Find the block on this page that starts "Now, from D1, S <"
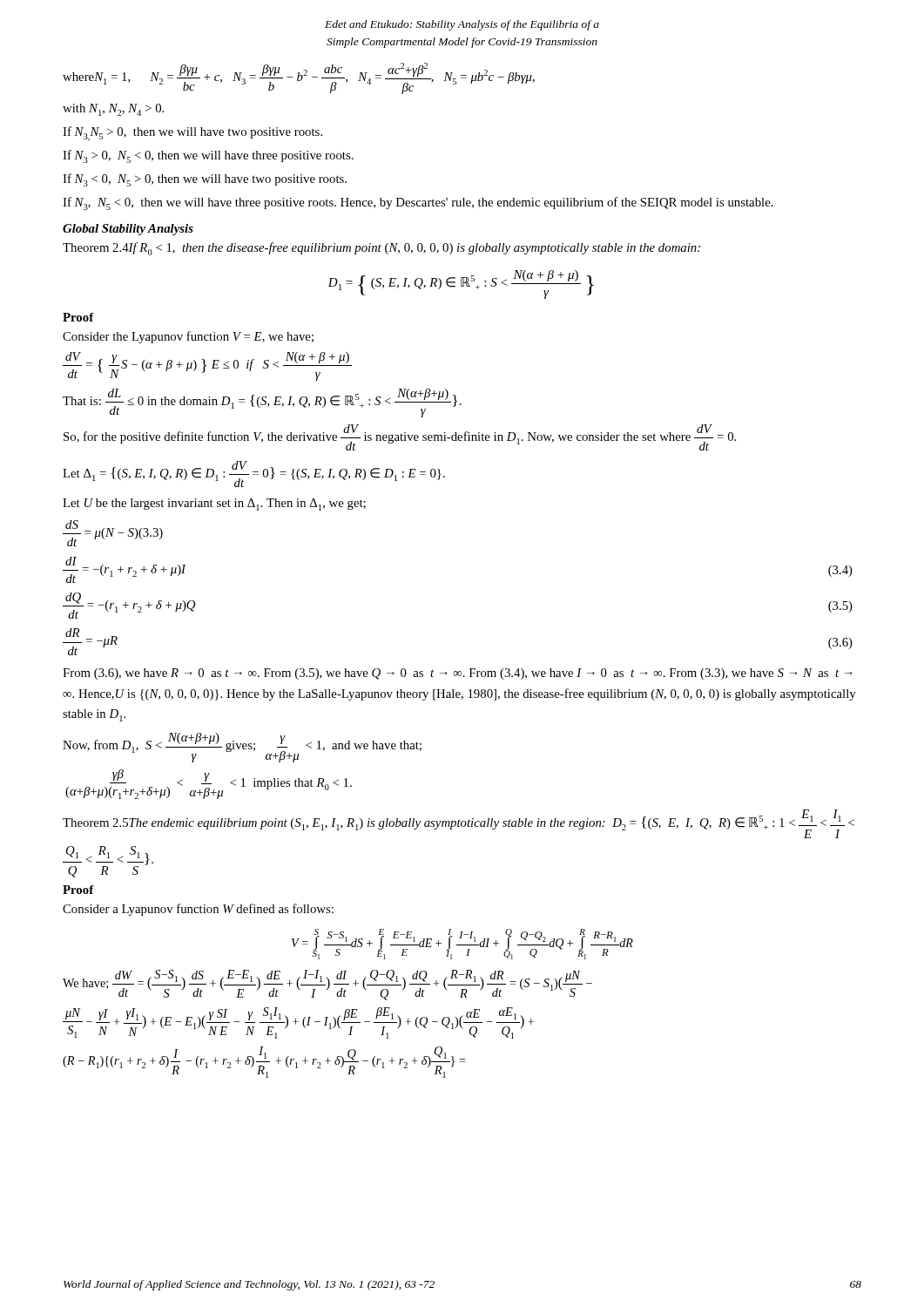The image size is (924, 1307). [243, 747]
